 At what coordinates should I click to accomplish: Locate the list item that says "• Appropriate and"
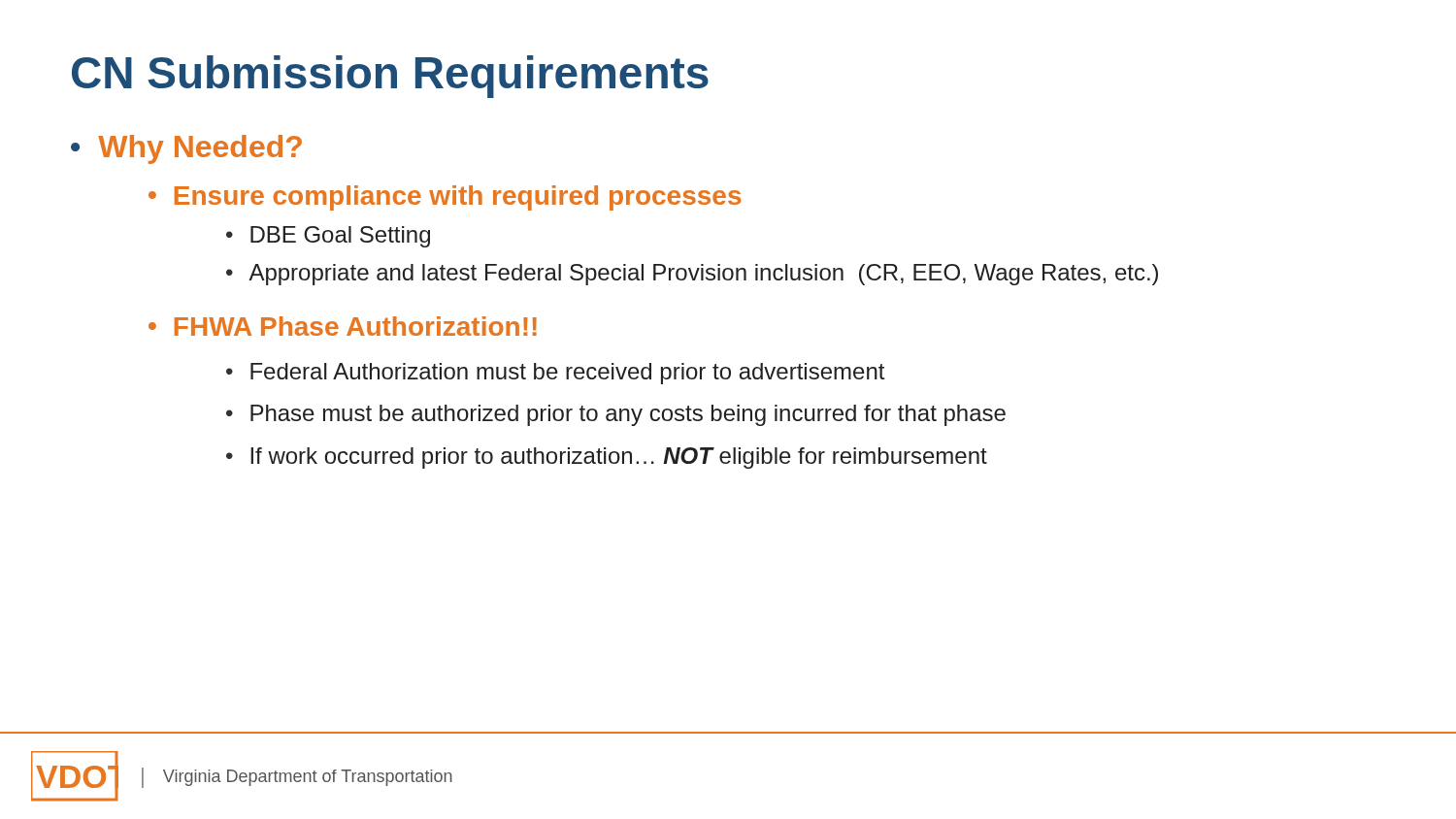point(692,273)
